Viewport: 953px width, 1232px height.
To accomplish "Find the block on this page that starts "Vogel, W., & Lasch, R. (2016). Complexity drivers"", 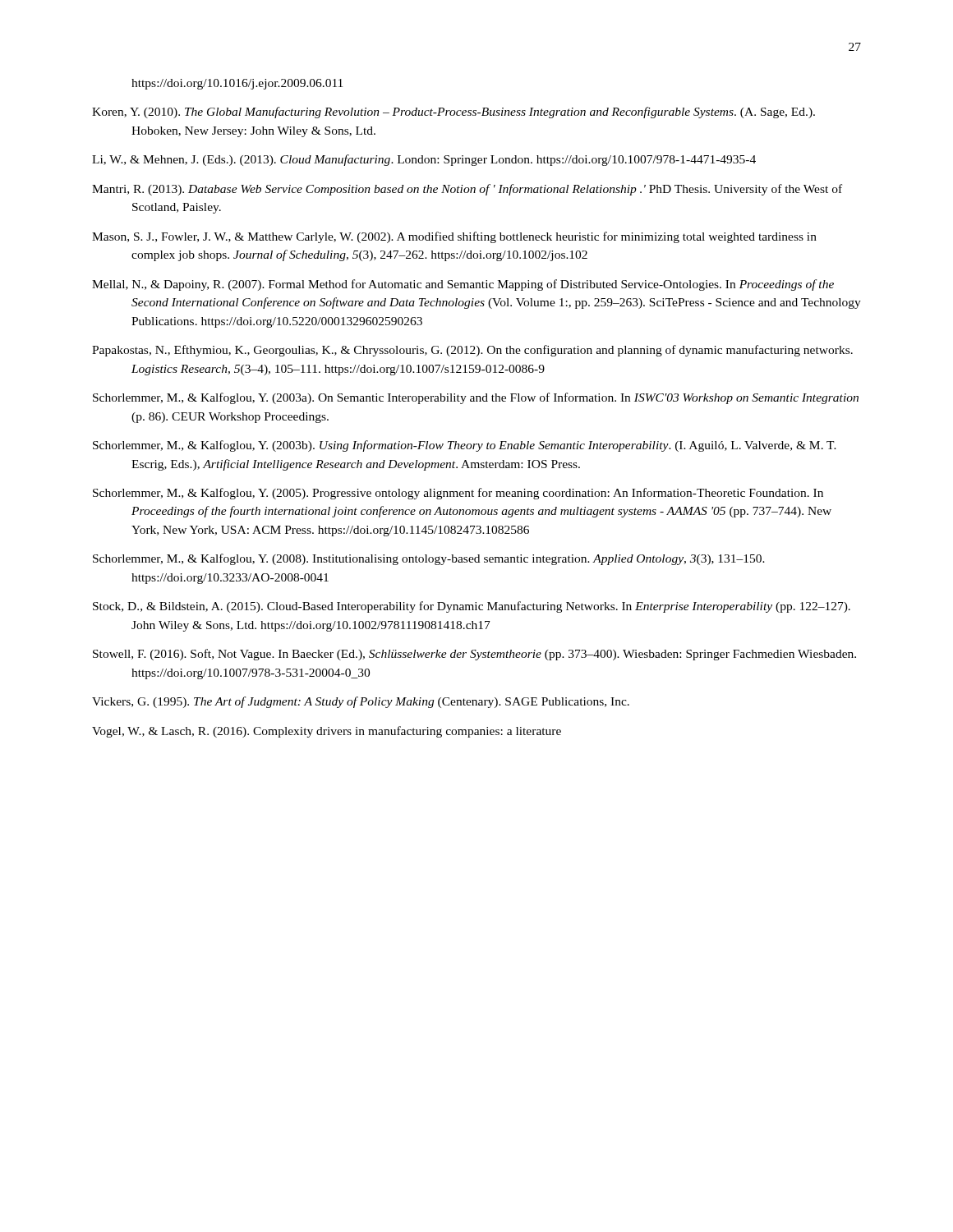I will coord(327,730).
